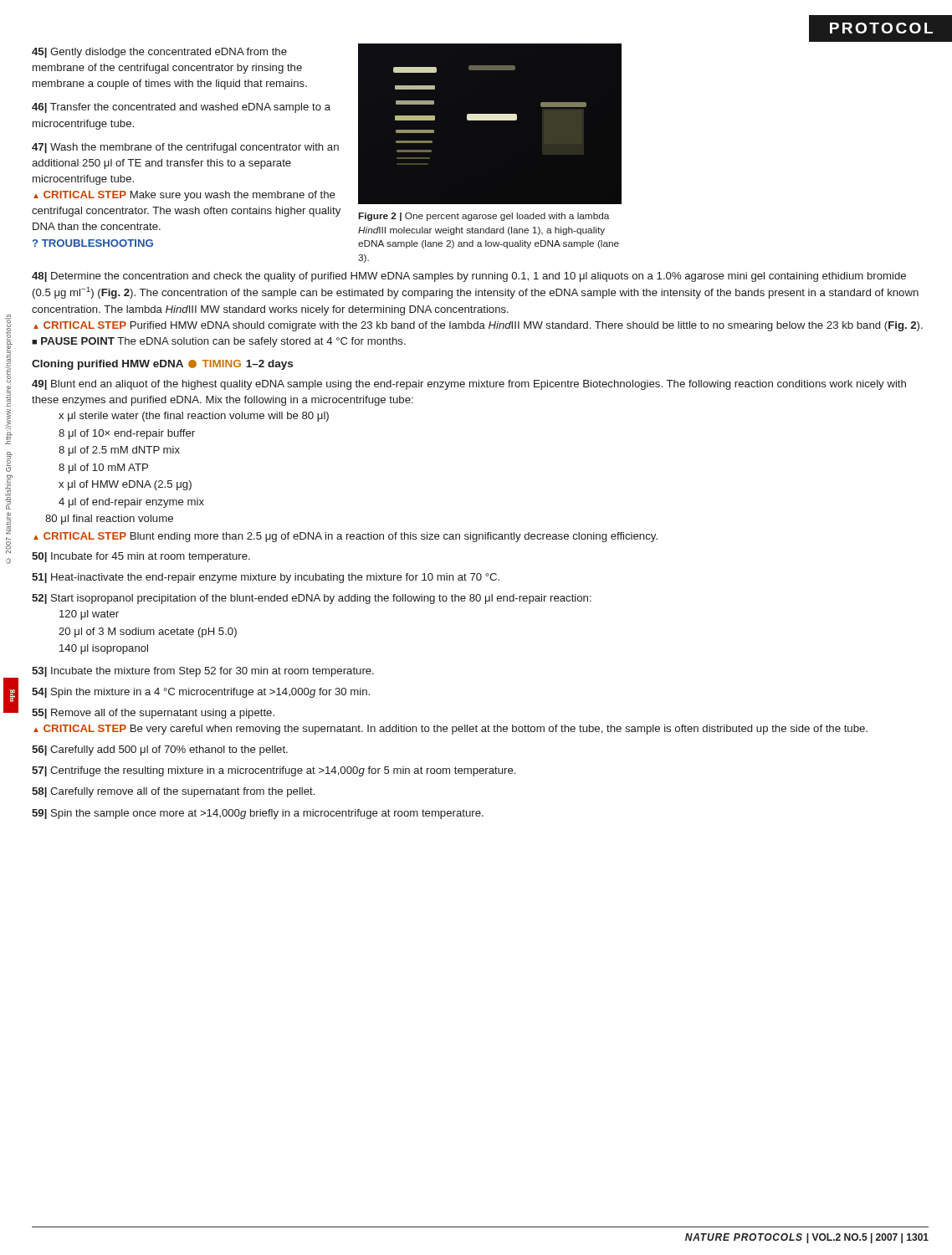The image size is (952, 1255).
Task: Select the passage starting "47| Wash the membrane of the centrifugal concentrator"
Action: [186, 195]
